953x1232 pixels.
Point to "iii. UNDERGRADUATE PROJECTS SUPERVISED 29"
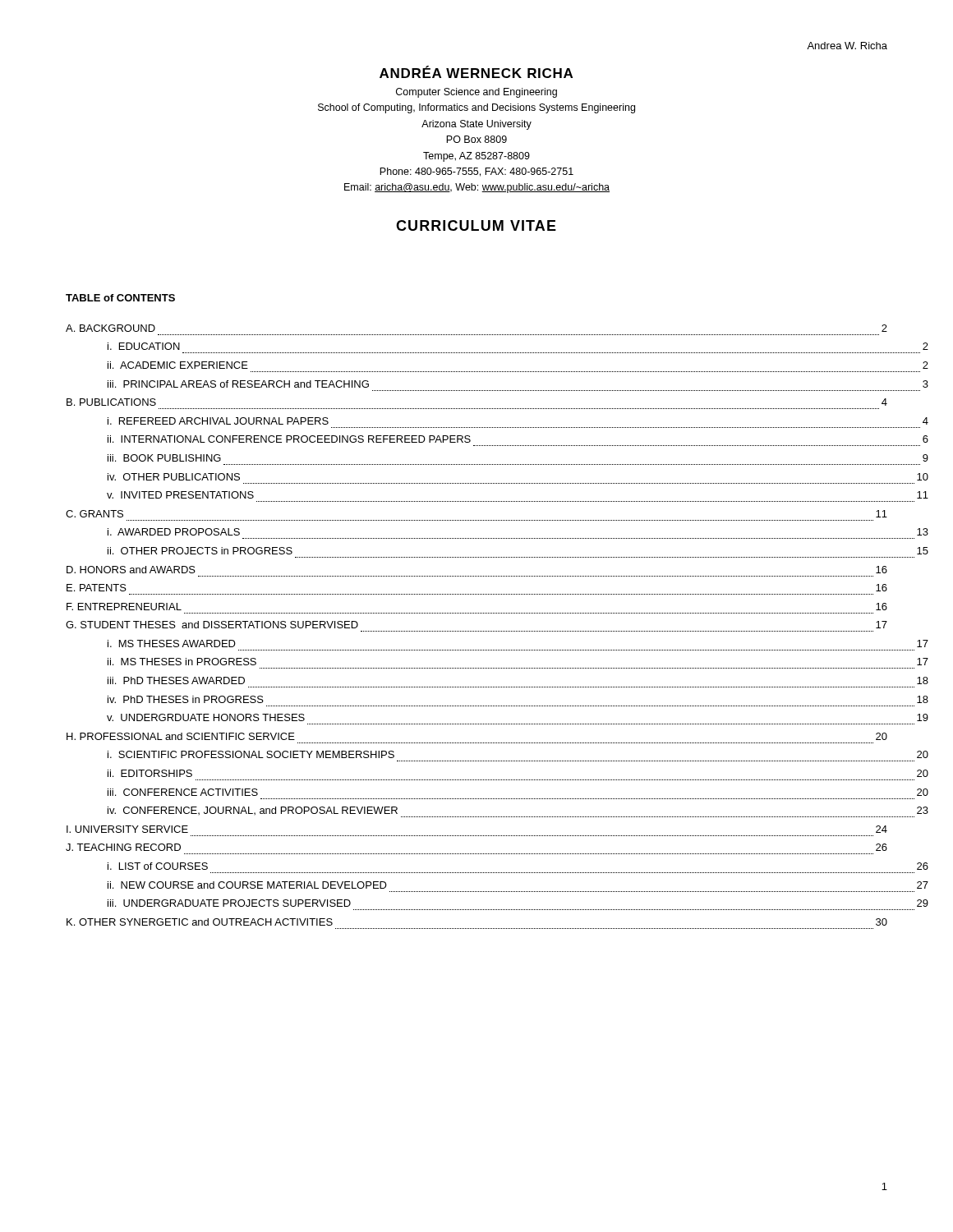pos(518,904)
